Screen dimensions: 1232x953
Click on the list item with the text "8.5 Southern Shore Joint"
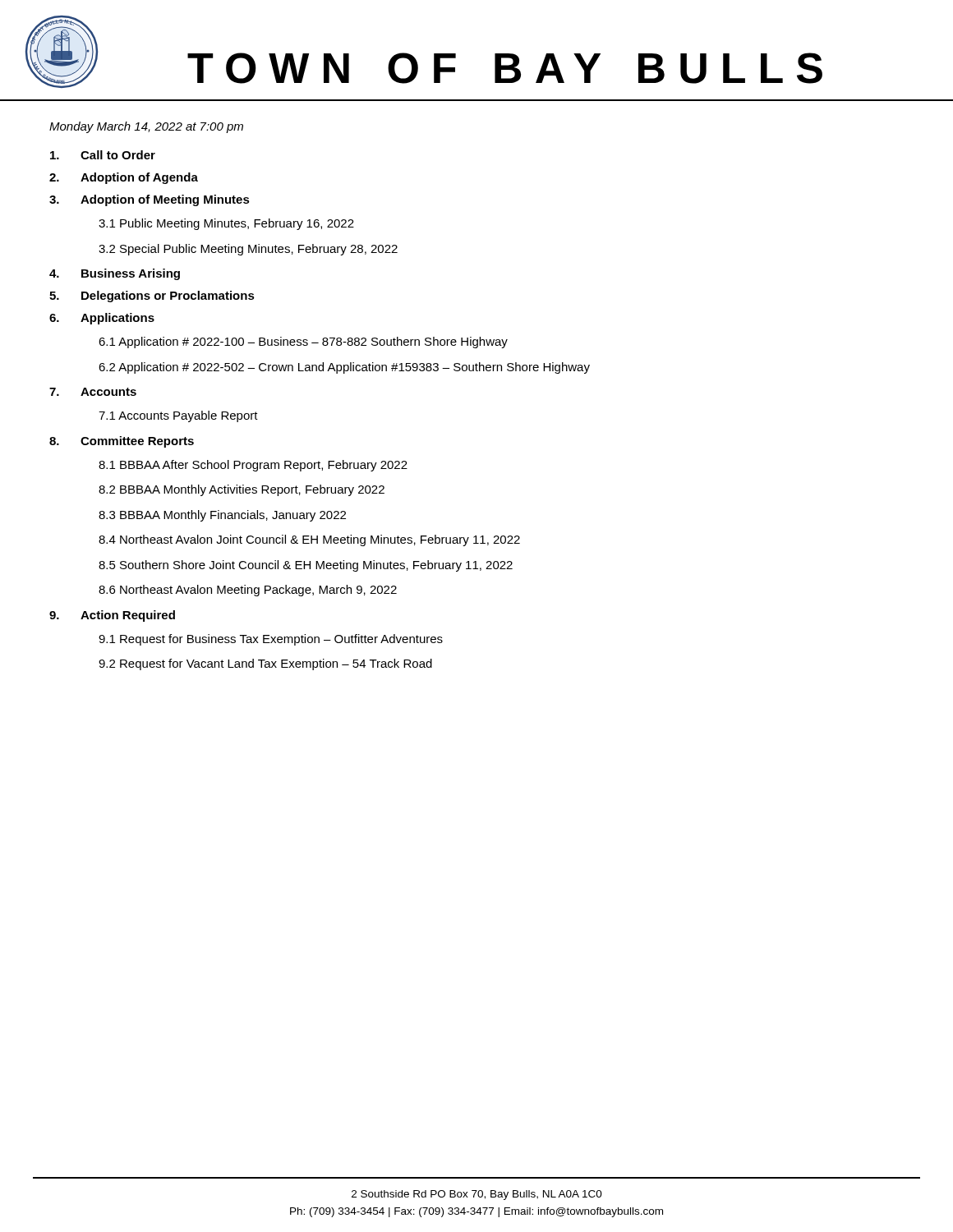point(306,564)
